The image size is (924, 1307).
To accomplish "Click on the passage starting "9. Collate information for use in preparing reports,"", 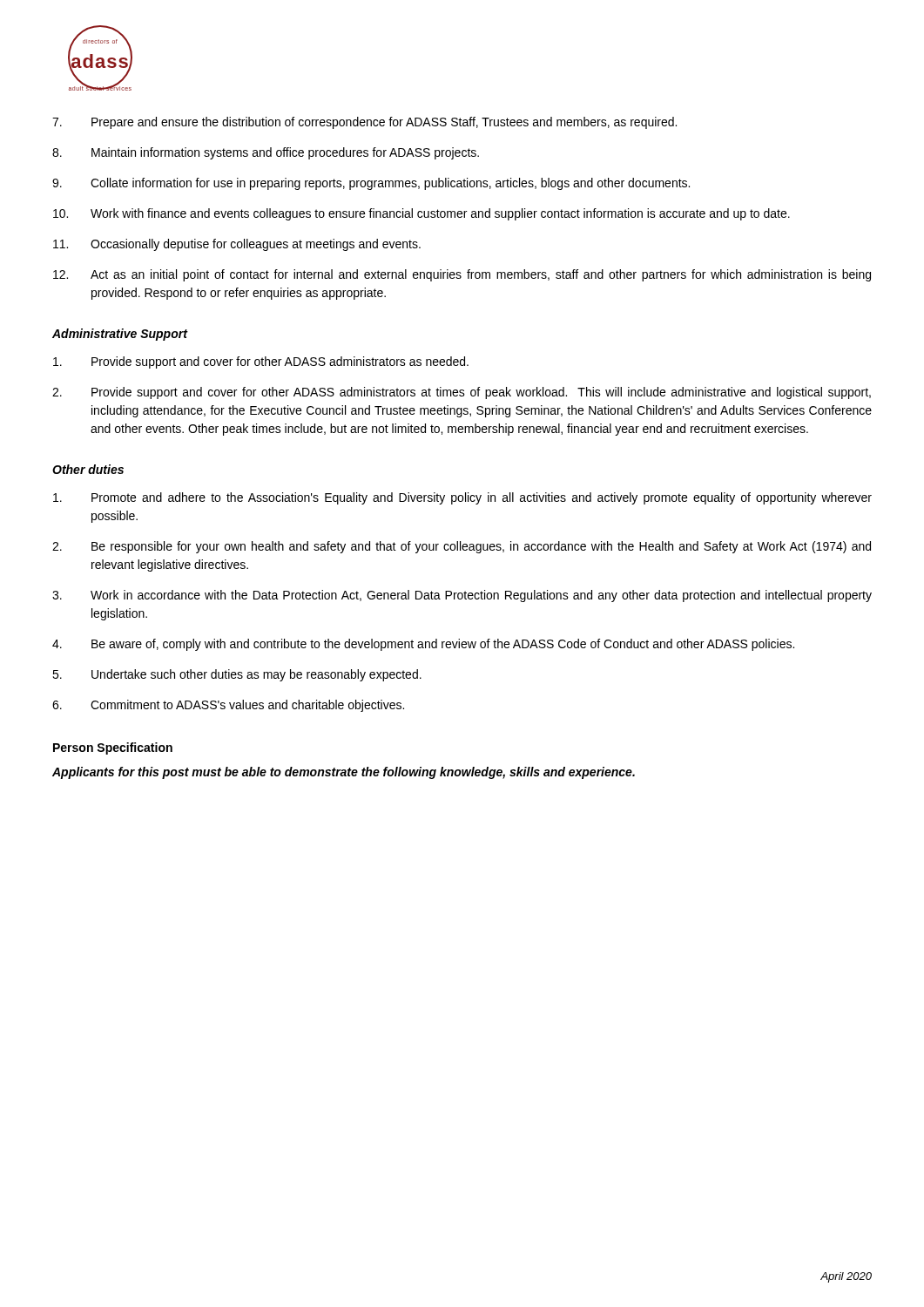I will point(462,183).
